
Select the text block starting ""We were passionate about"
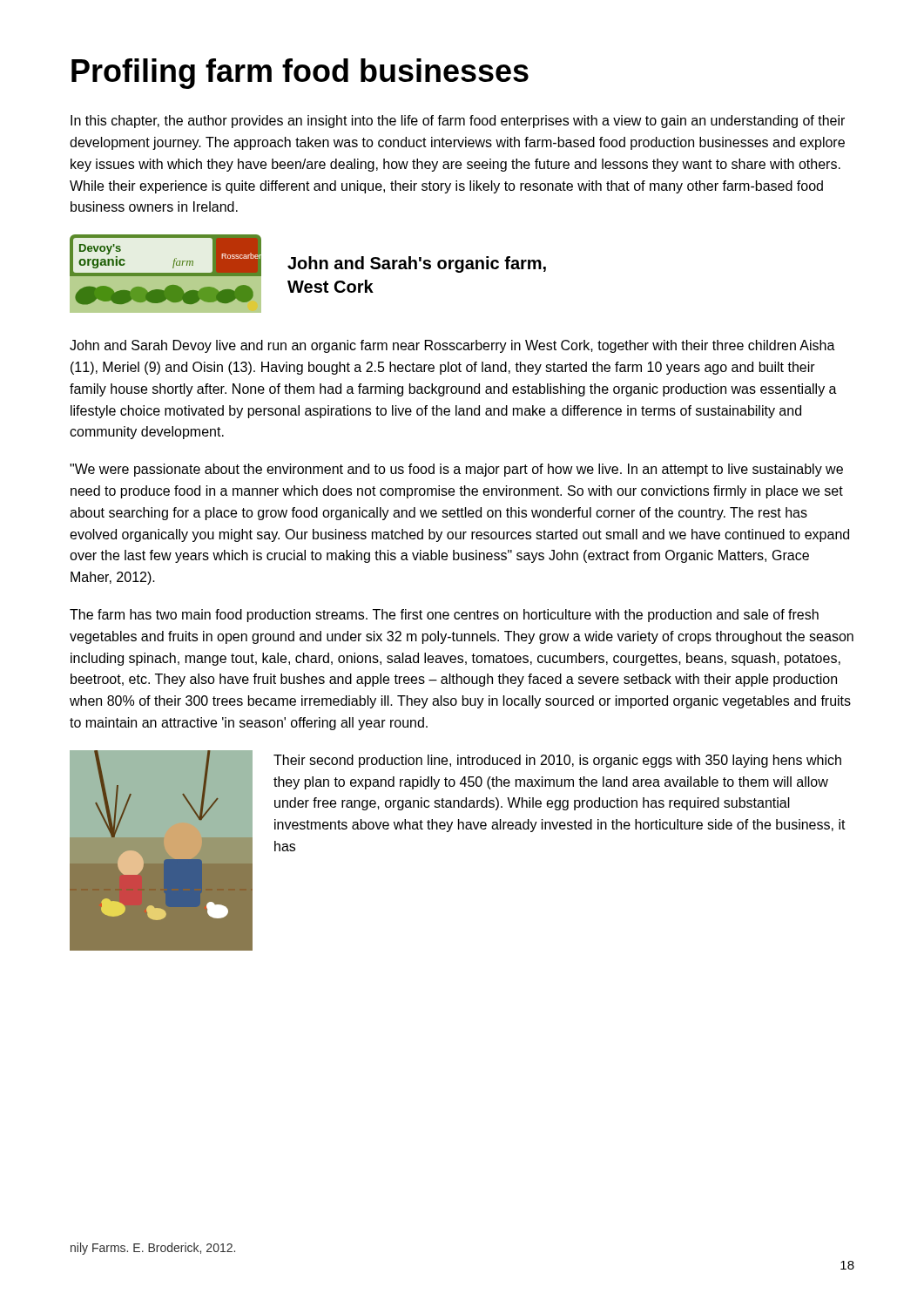460,523
